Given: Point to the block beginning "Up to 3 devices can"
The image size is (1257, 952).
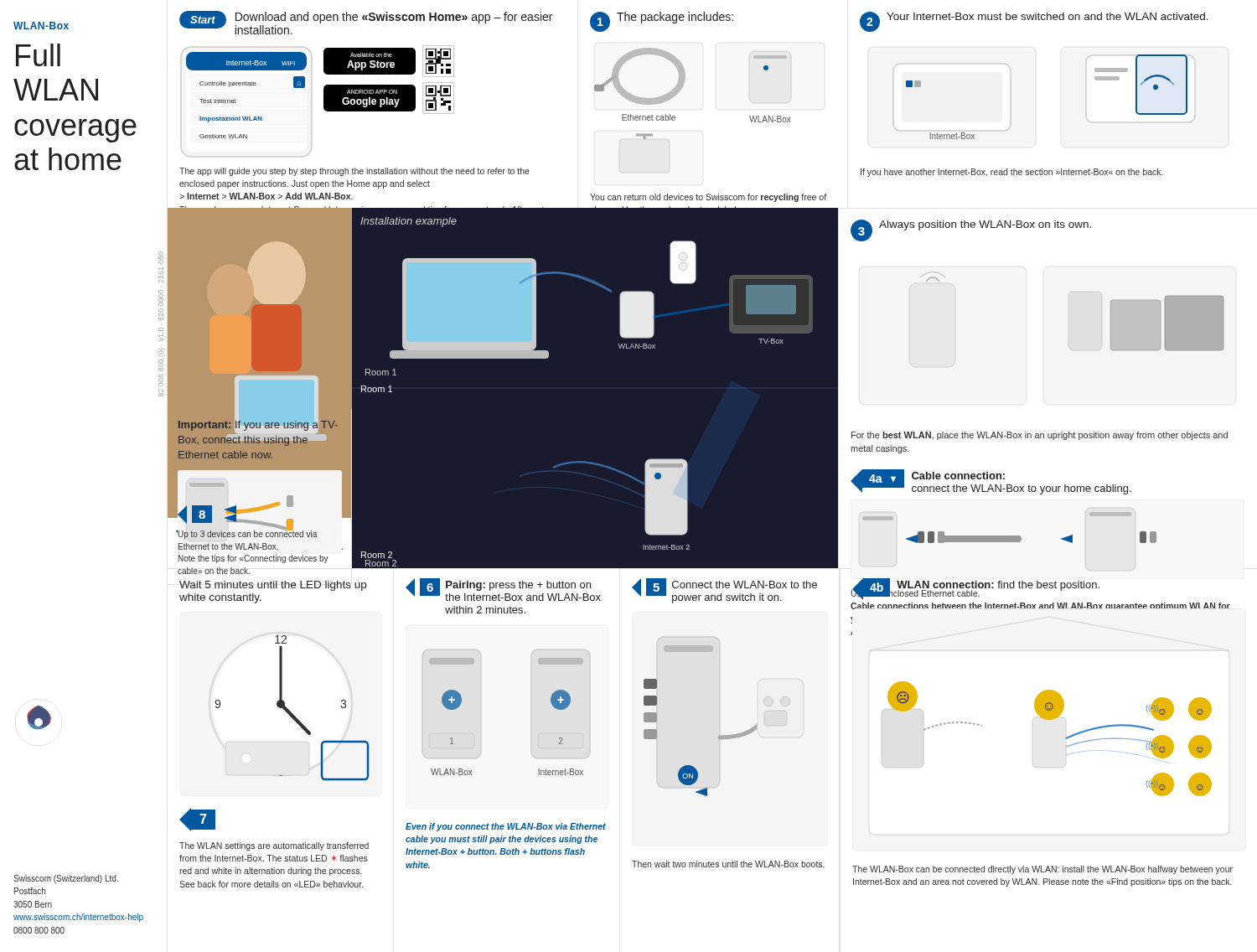Looking at the screenshot, I should click(253, 552).
